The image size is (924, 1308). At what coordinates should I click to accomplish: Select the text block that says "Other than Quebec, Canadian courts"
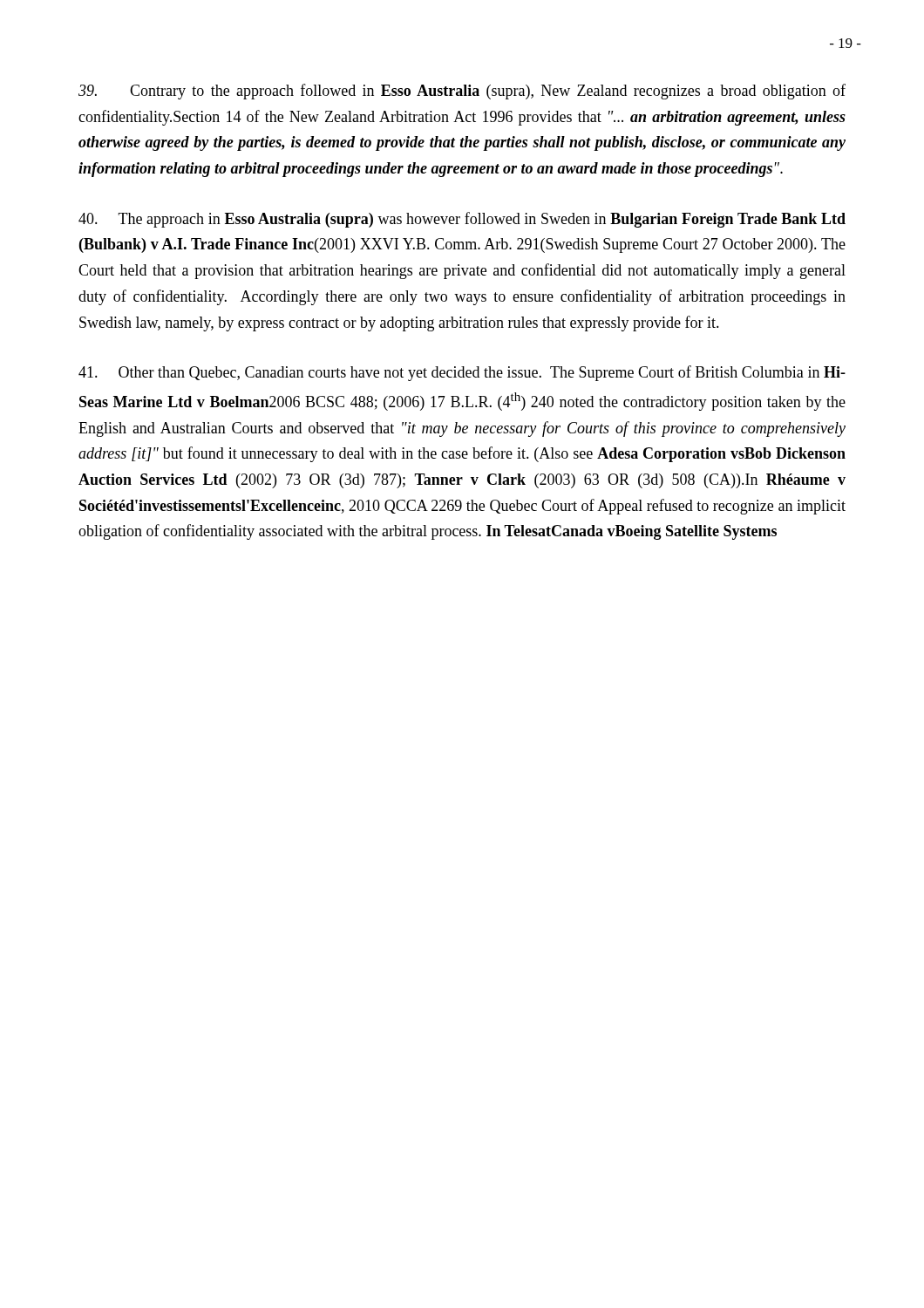coord(462,452)
